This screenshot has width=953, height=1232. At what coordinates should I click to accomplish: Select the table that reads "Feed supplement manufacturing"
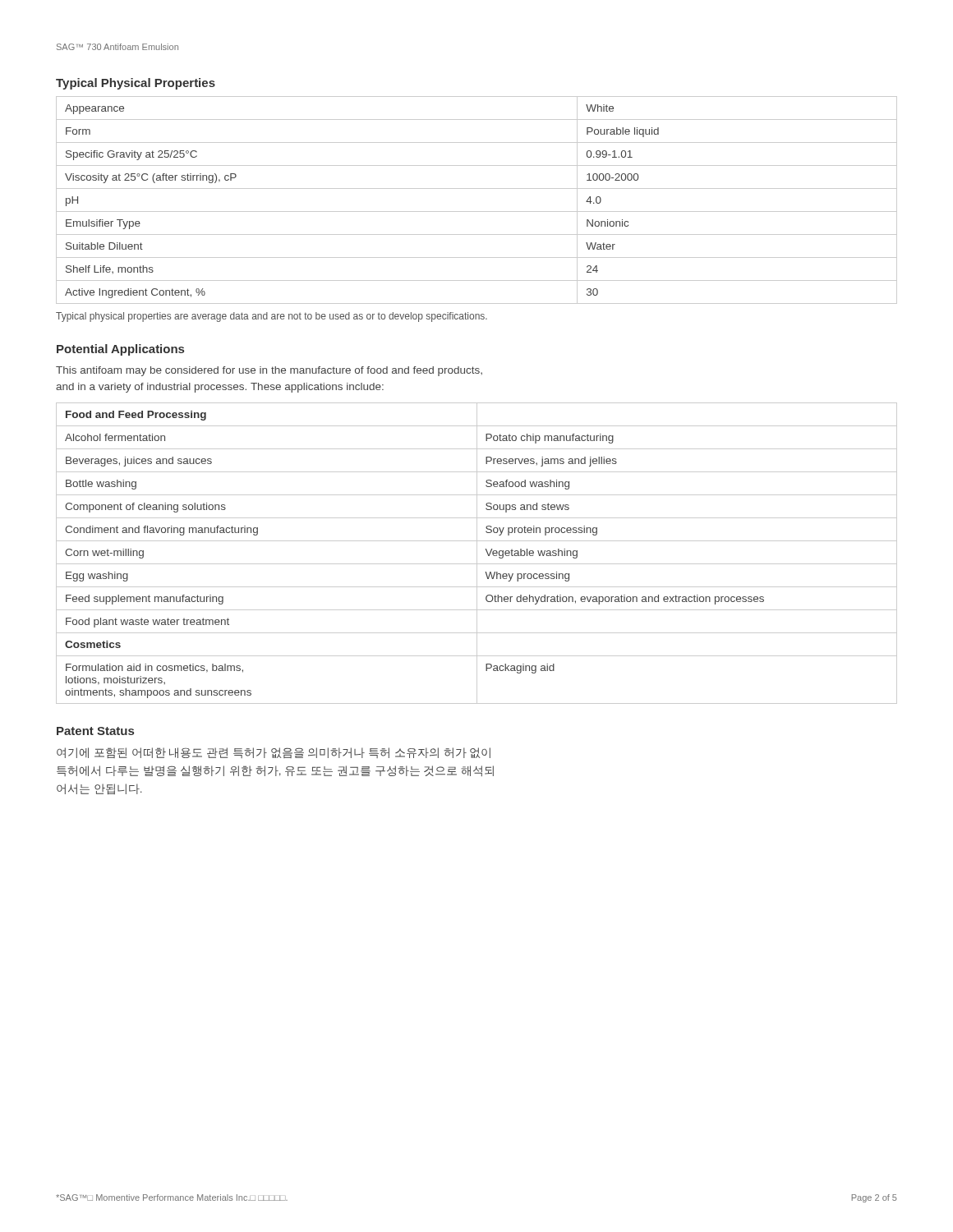pyautogui.click(x=476, y=553)
